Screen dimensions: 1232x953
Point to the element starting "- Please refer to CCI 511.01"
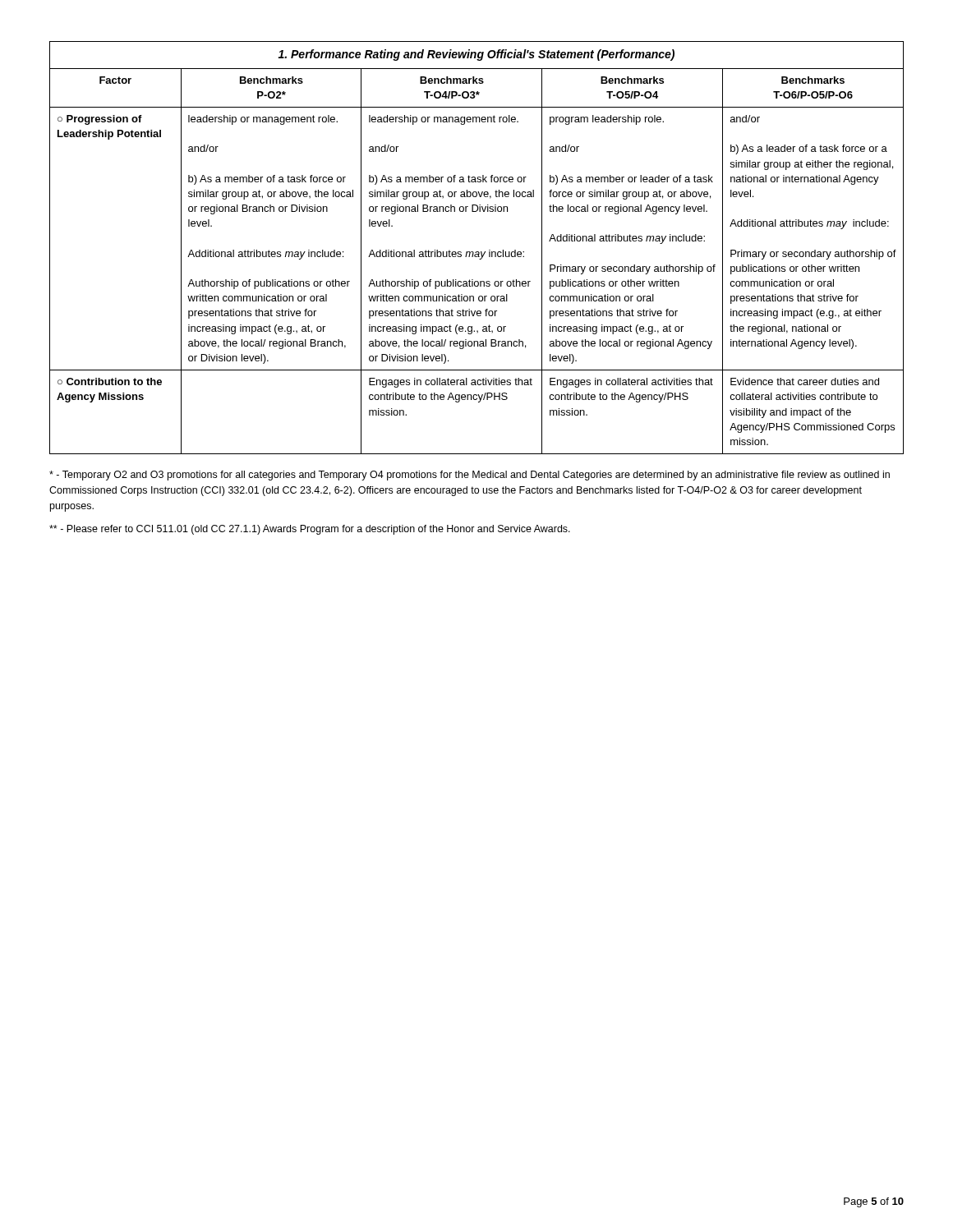[x=476, y=530]
